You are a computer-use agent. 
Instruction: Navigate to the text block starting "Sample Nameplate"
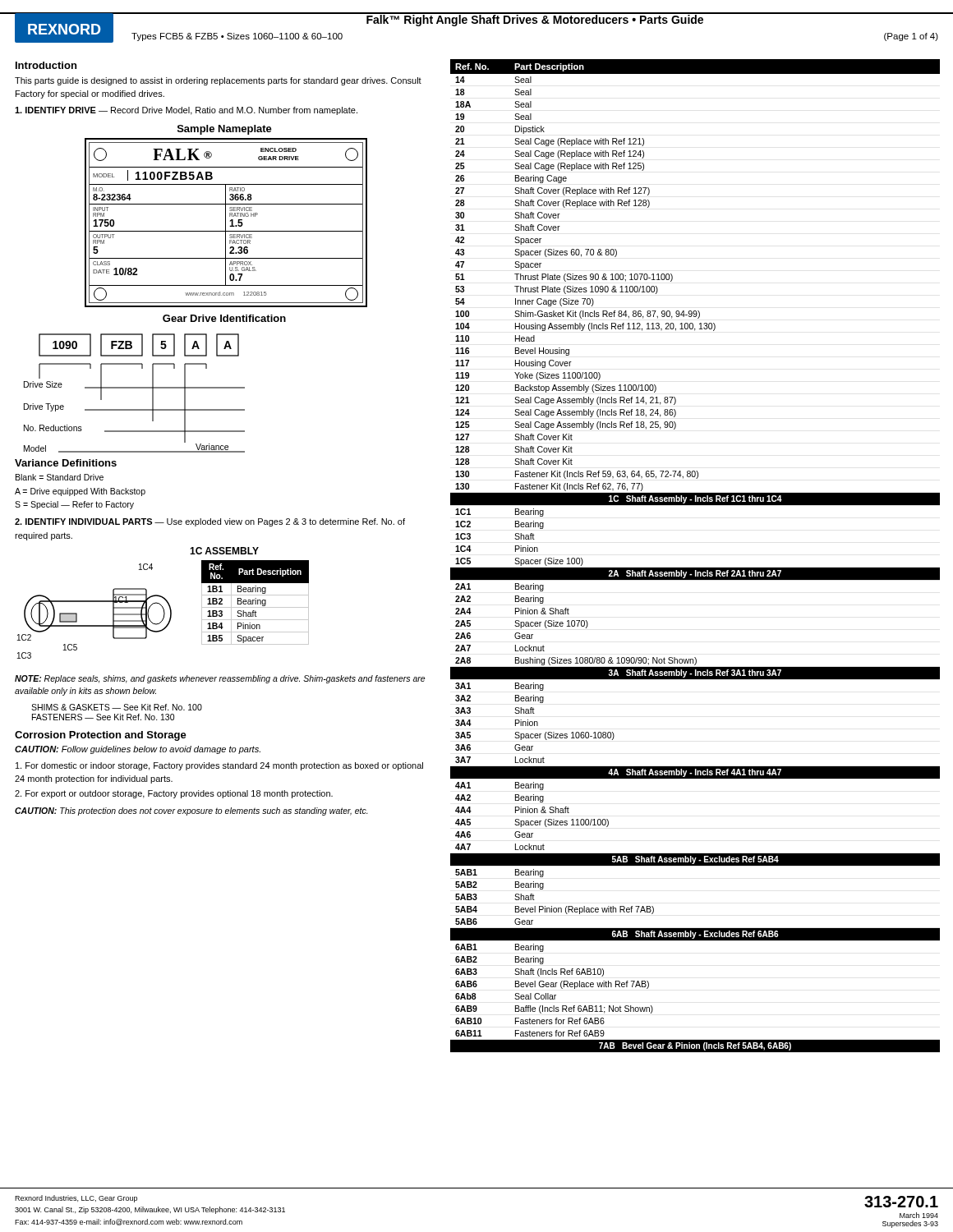pos(224,128)
